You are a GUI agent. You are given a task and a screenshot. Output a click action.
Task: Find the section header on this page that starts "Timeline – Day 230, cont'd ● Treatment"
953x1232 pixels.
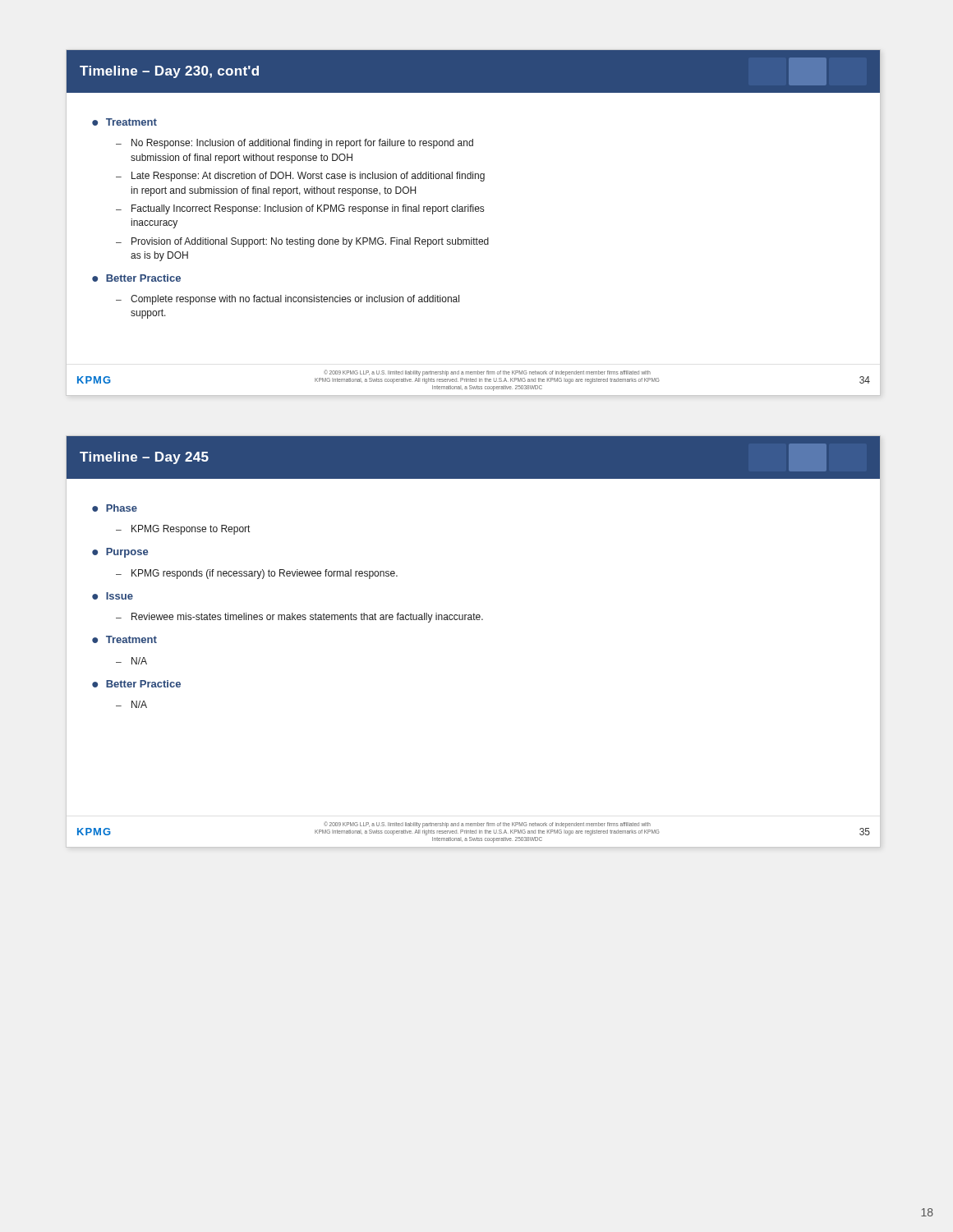(473, 223)
